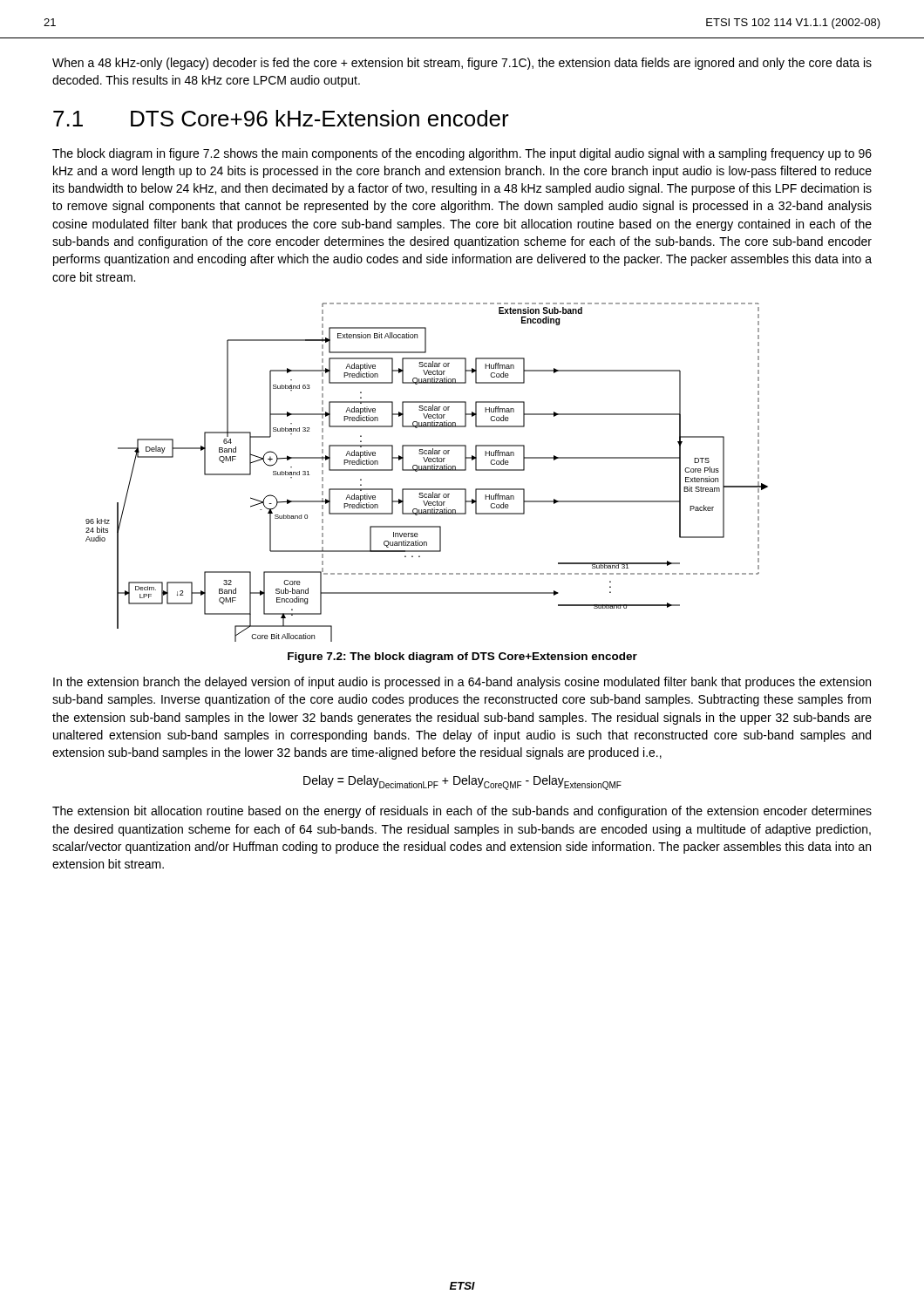Click a formula
Image resolution: width=924 pixels, height=1308 pixels.
click(x=462, y=782)
